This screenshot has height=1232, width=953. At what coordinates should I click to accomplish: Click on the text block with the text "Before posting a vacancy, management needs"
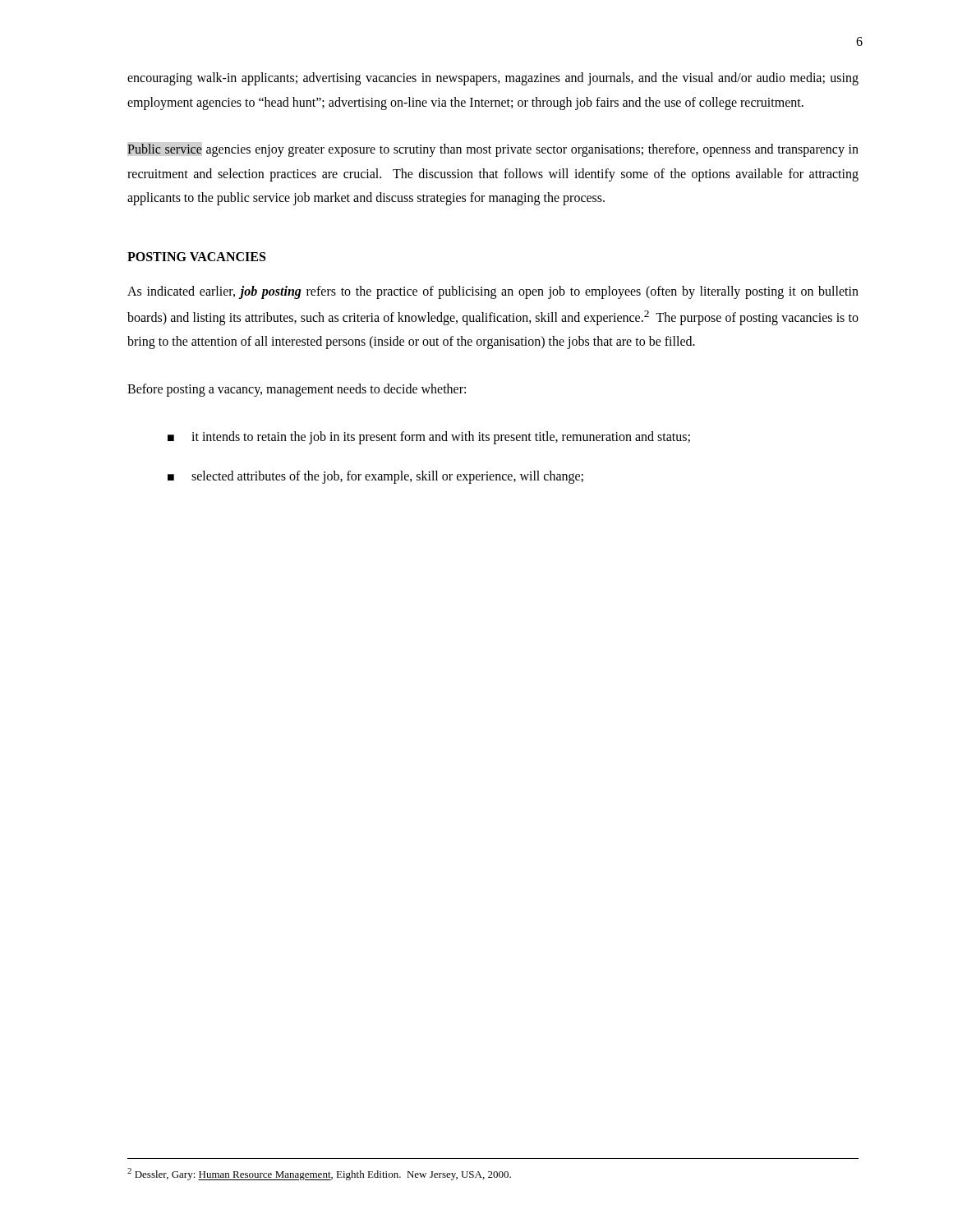pyautogui.click(x=297, y=389)
